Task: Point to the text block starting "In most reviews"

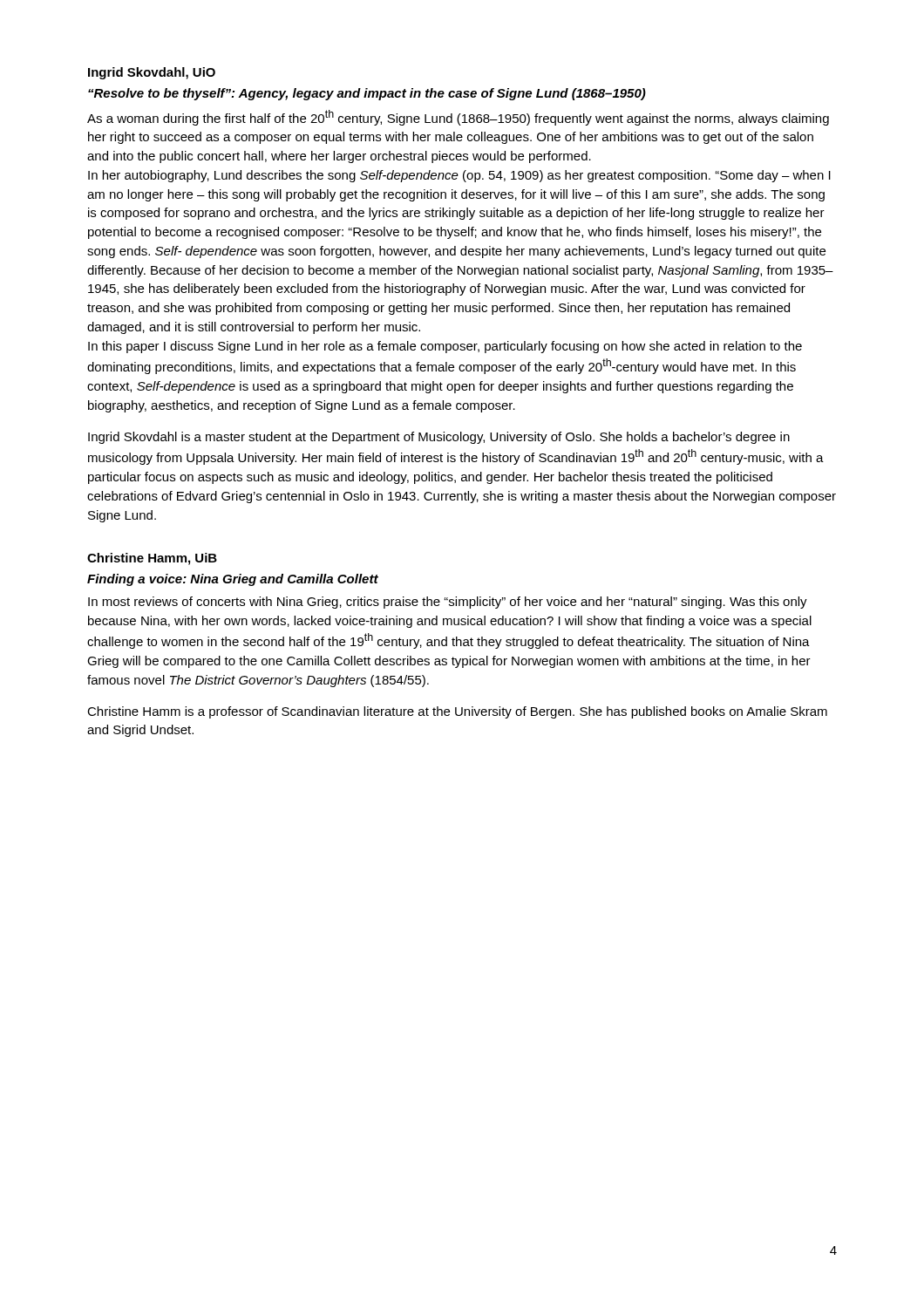Action: click(x=449, y=640)
